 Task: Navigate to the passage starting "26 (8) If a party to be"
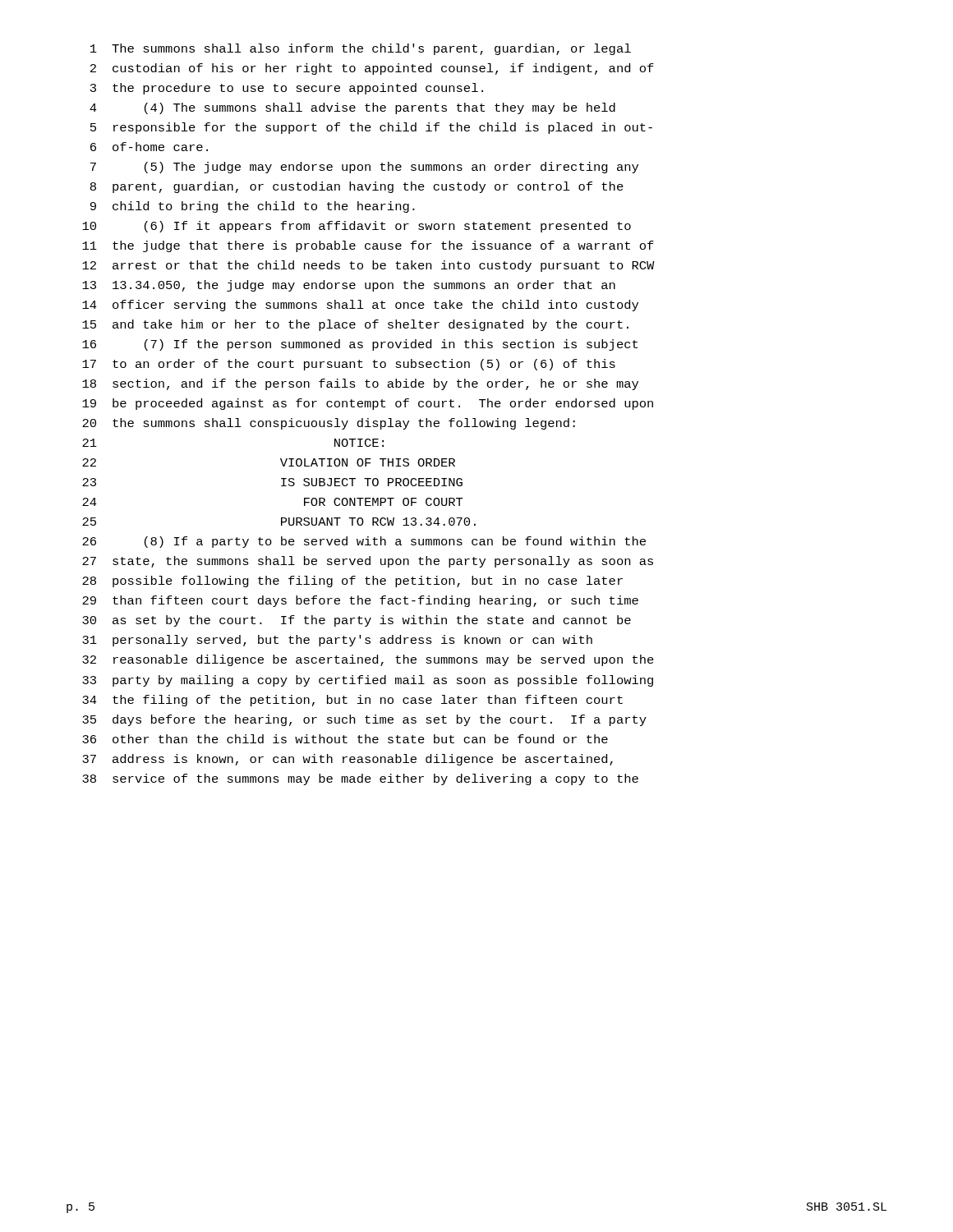(x=476, y=661)
